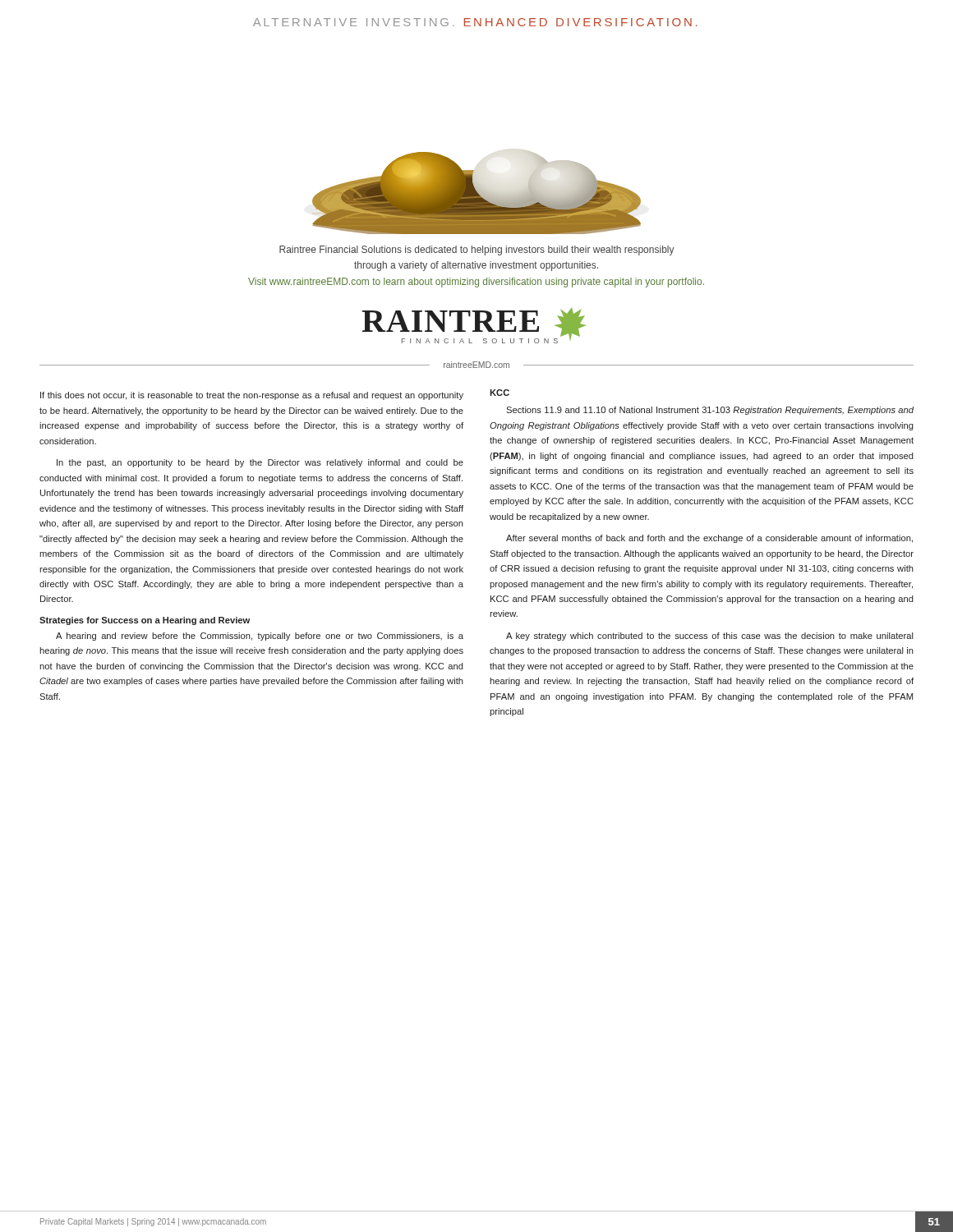Select the photo
Screen dimensions: 1232x953
pyautogui.click(x=476, y=140)
